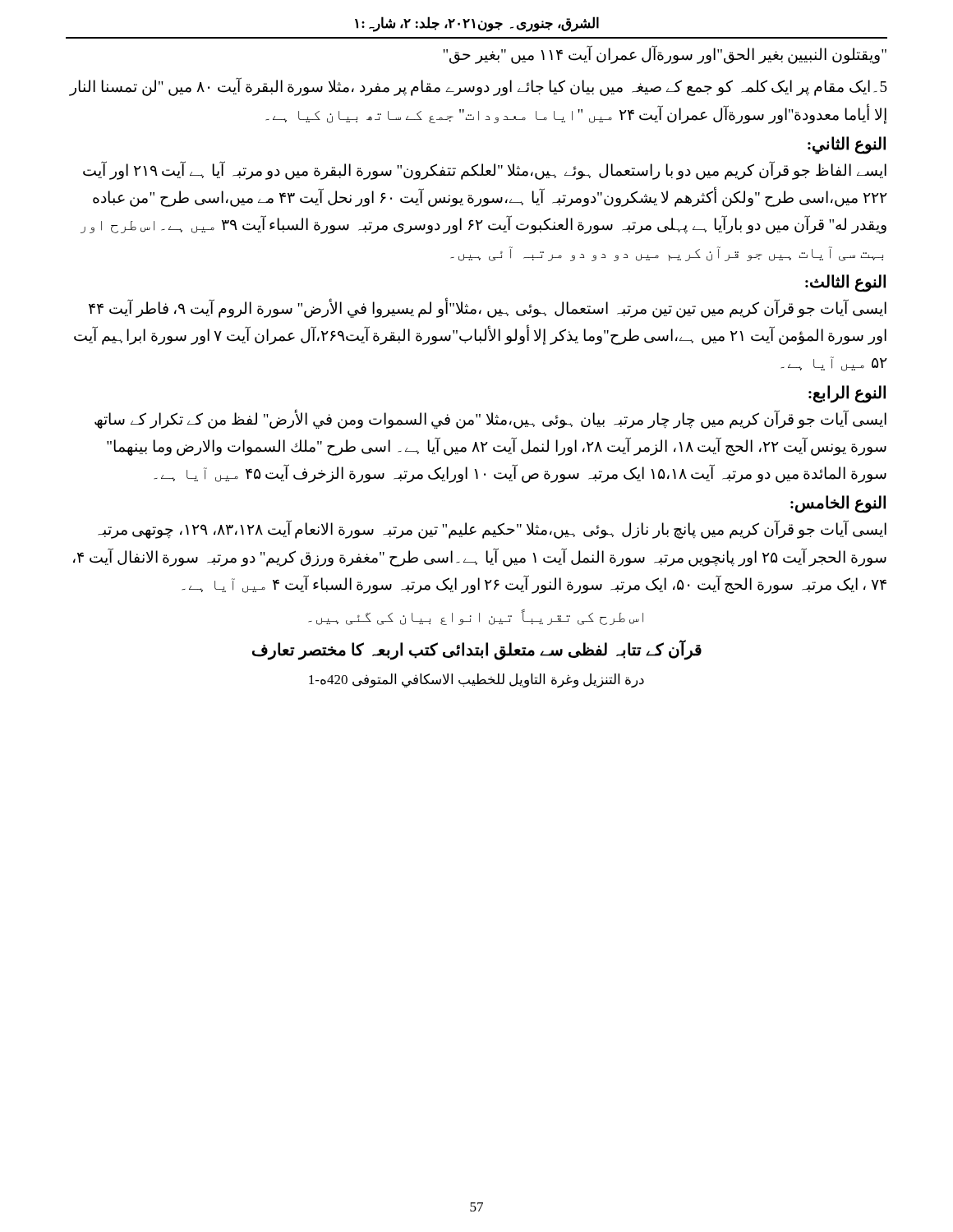Screen dimensions: 1232x953
Task: Select the section header that says "قرآن کے تتابہ لفظی سے"
Action: (476, 650)
